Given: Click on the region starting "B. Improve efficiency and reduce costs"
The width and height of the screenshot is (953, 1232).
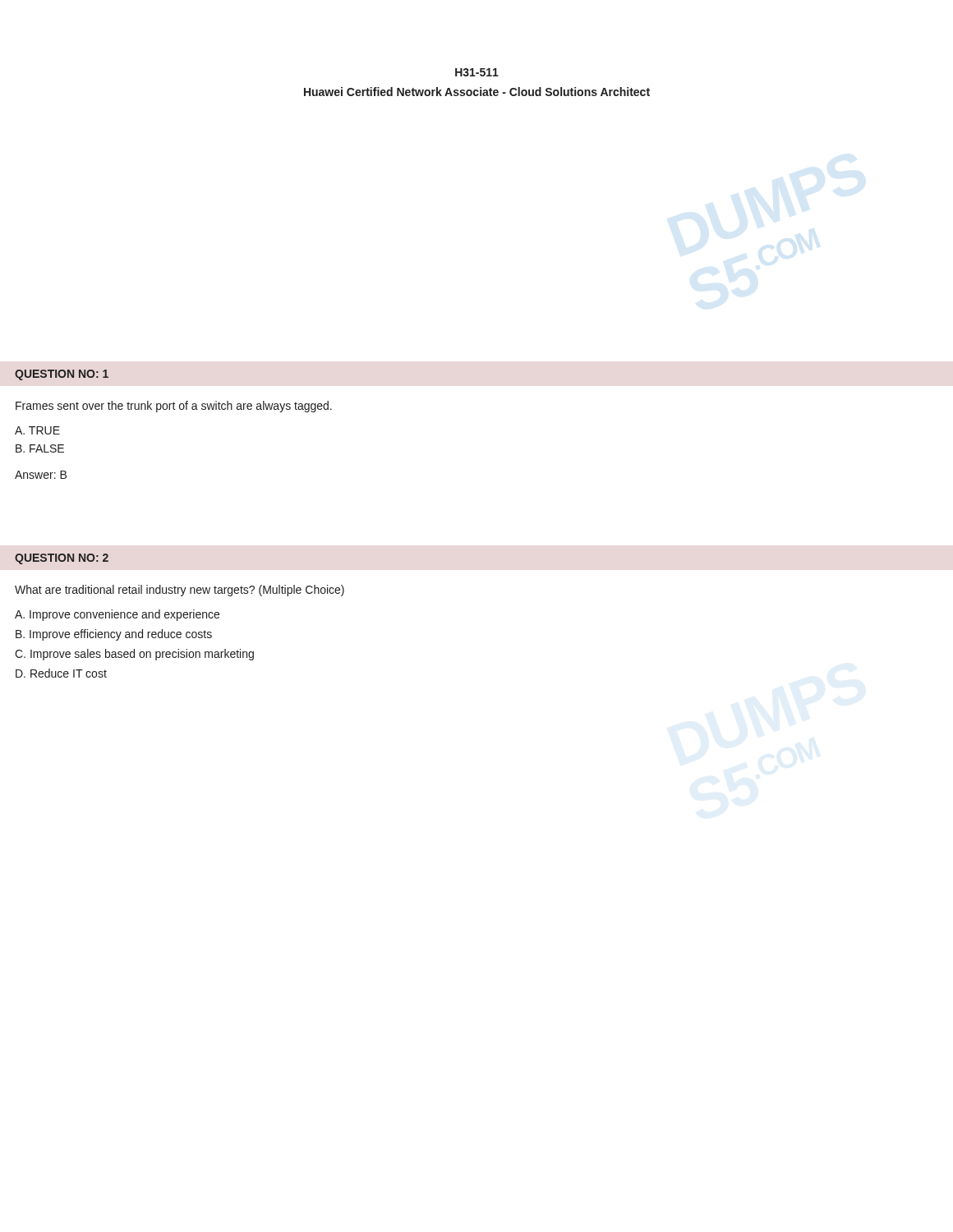Looking at the screenshot, I should point(113,634).
